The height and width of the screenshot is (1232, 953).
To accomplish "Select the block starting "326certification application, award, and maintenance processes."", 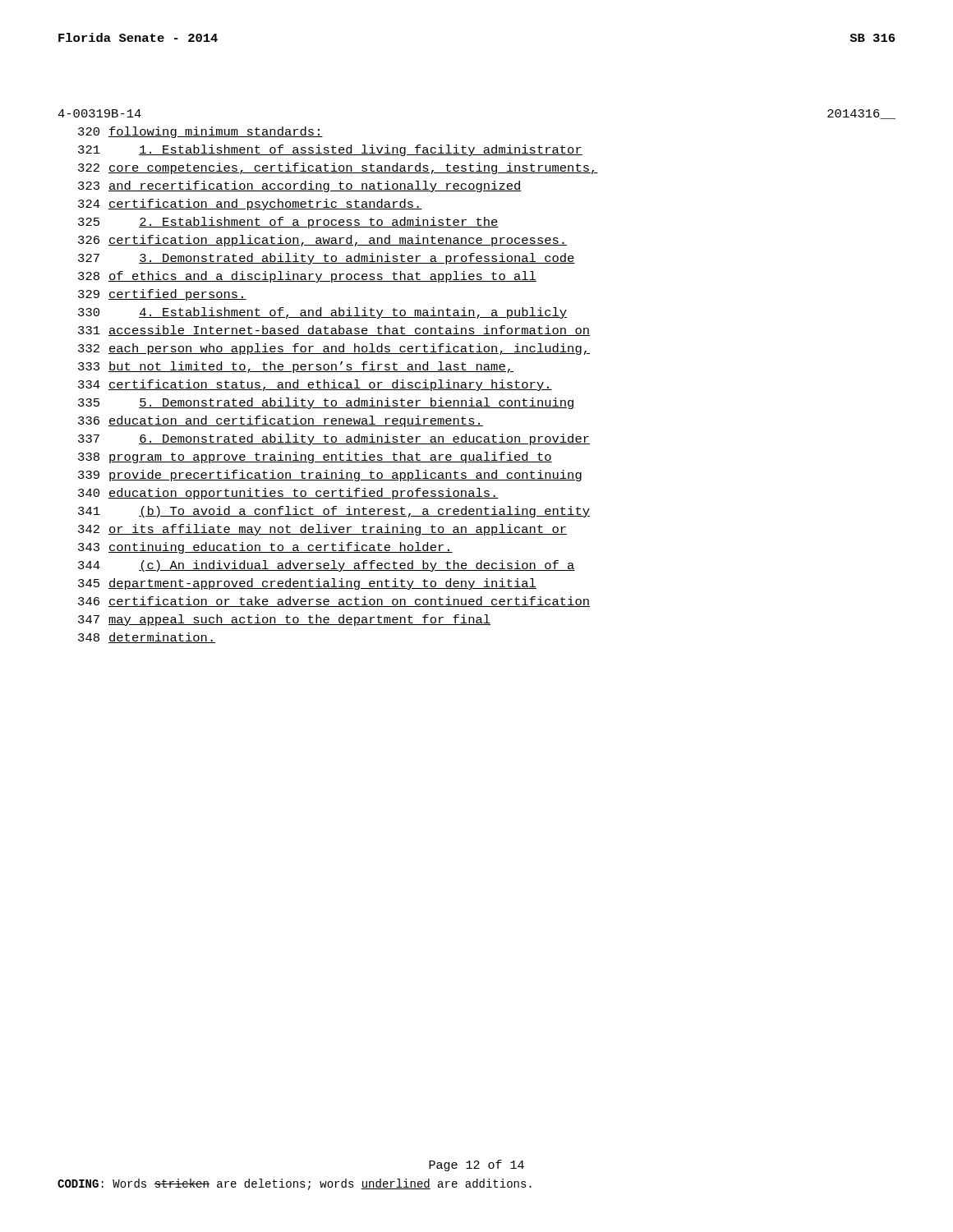I will (476, 241).
